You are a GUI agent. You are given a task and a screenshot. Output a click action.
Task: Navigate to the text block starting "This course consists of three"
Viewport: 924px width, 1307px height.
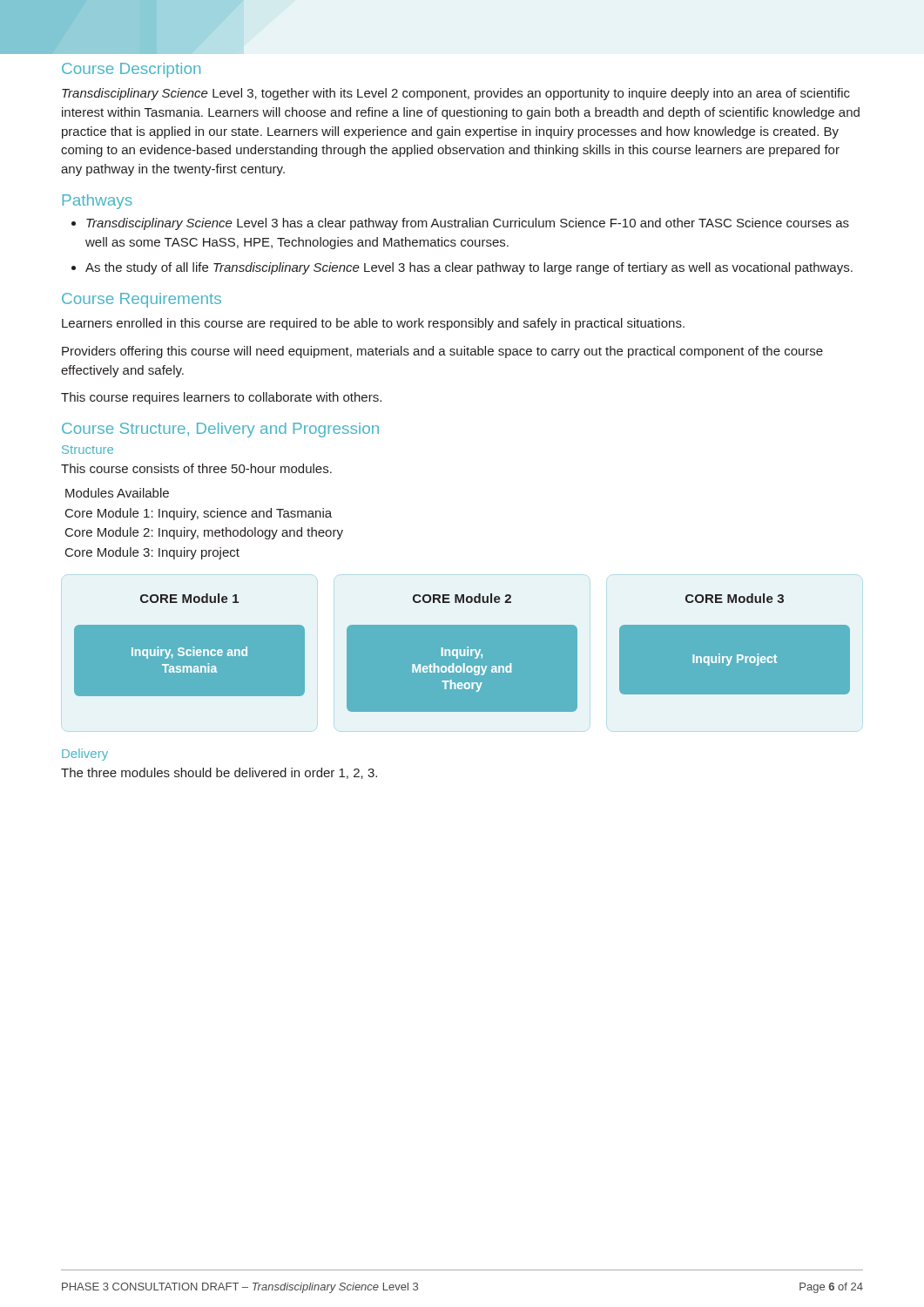pyautogui.click(x=197, y=468)
